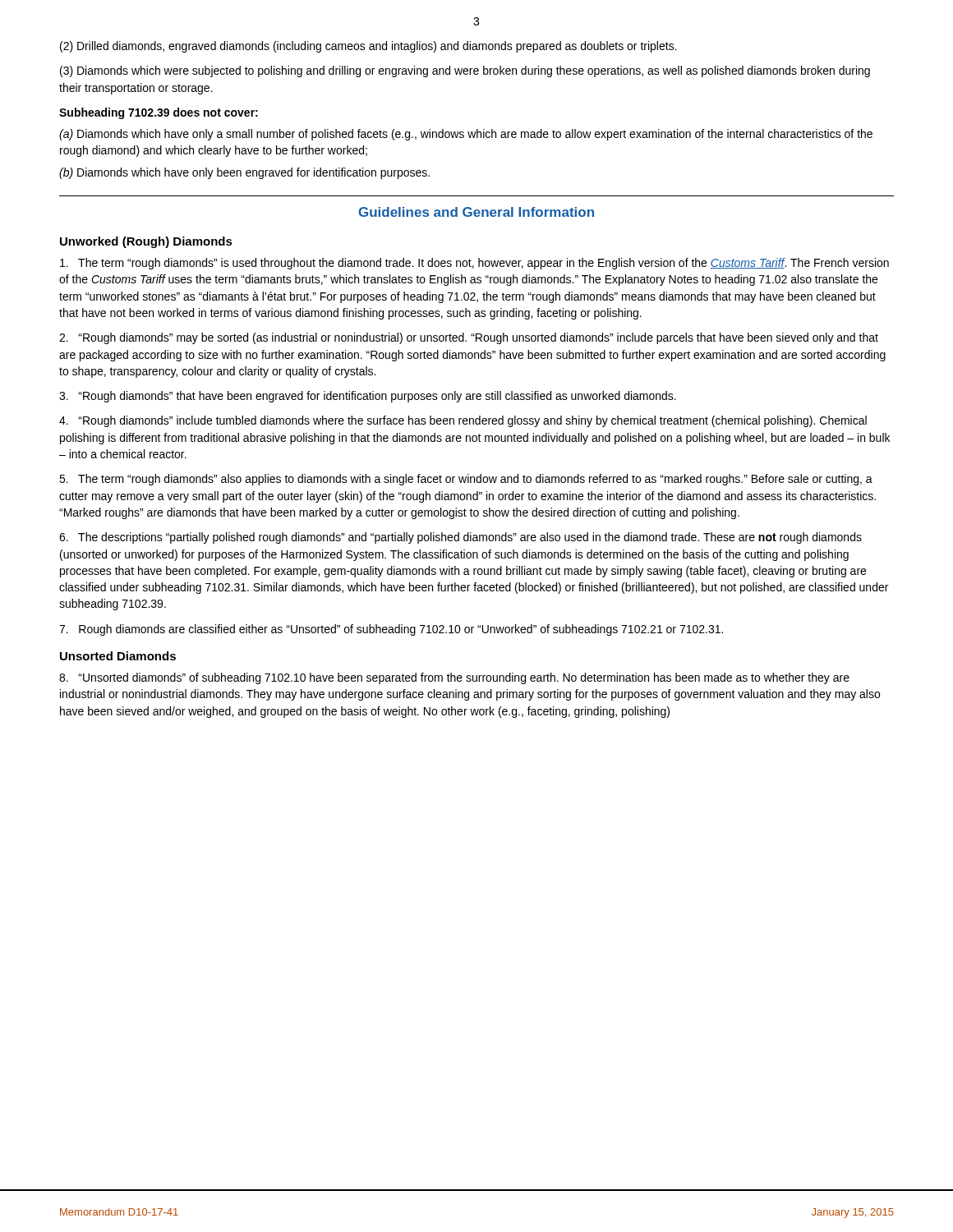Navigate to the text starting "Unsorted Diamonds"

118,656
